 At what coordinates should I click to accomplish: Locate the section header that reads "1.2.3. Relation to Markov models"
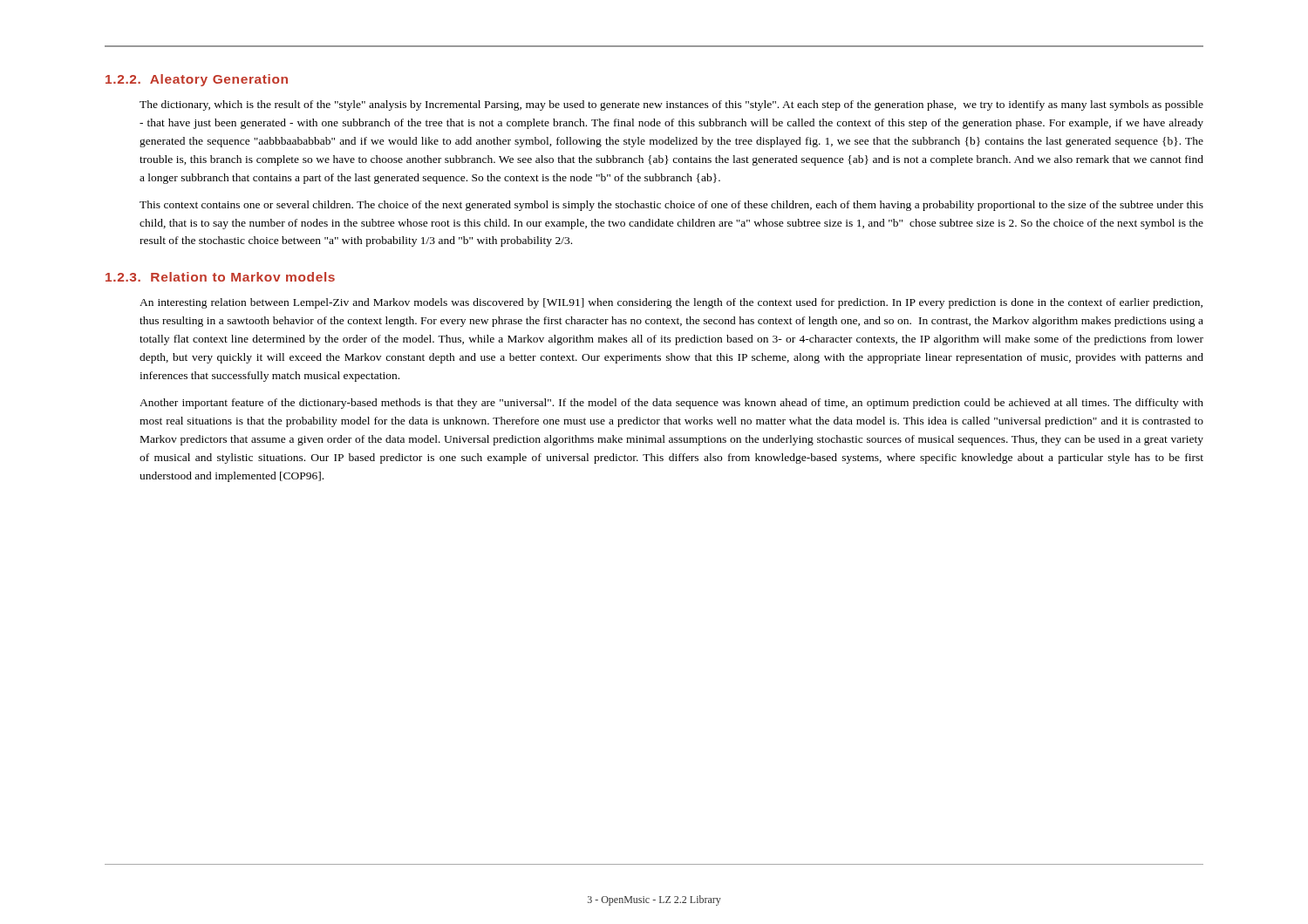[220, 277]
